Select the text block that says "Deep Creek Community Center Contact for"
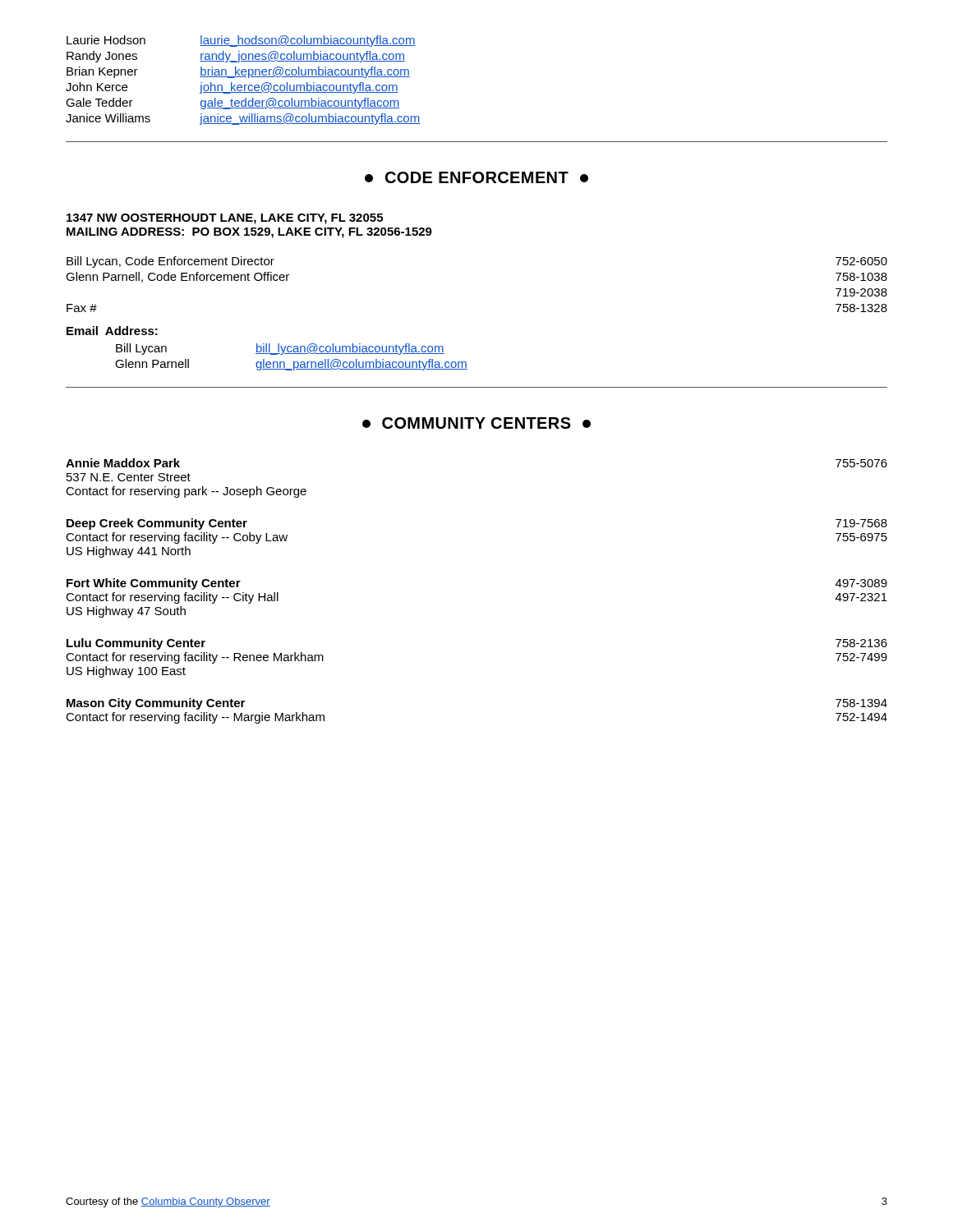 (158, 524)
